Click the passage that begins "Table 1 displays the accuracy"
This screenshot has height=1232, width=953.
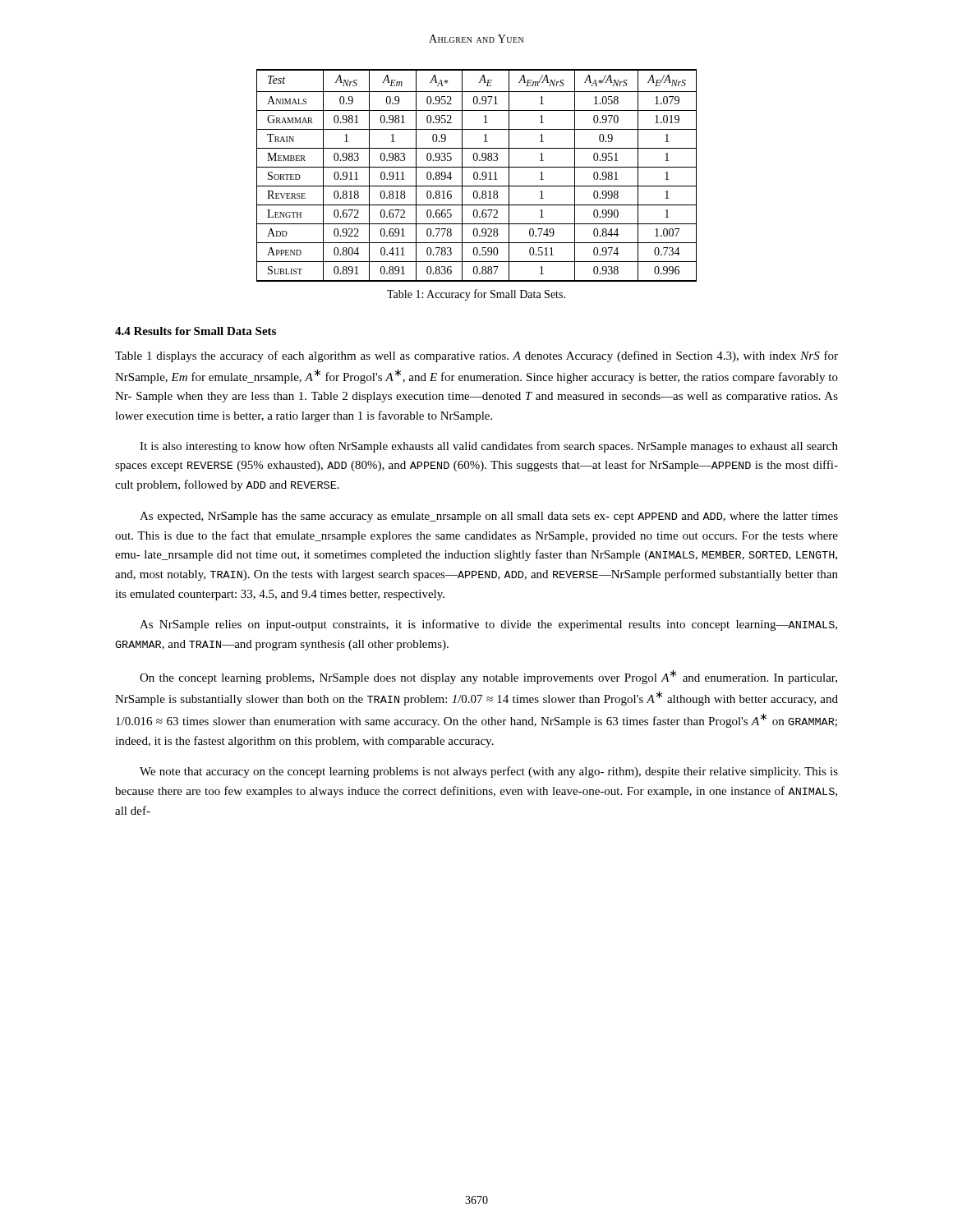pos(476,385)
